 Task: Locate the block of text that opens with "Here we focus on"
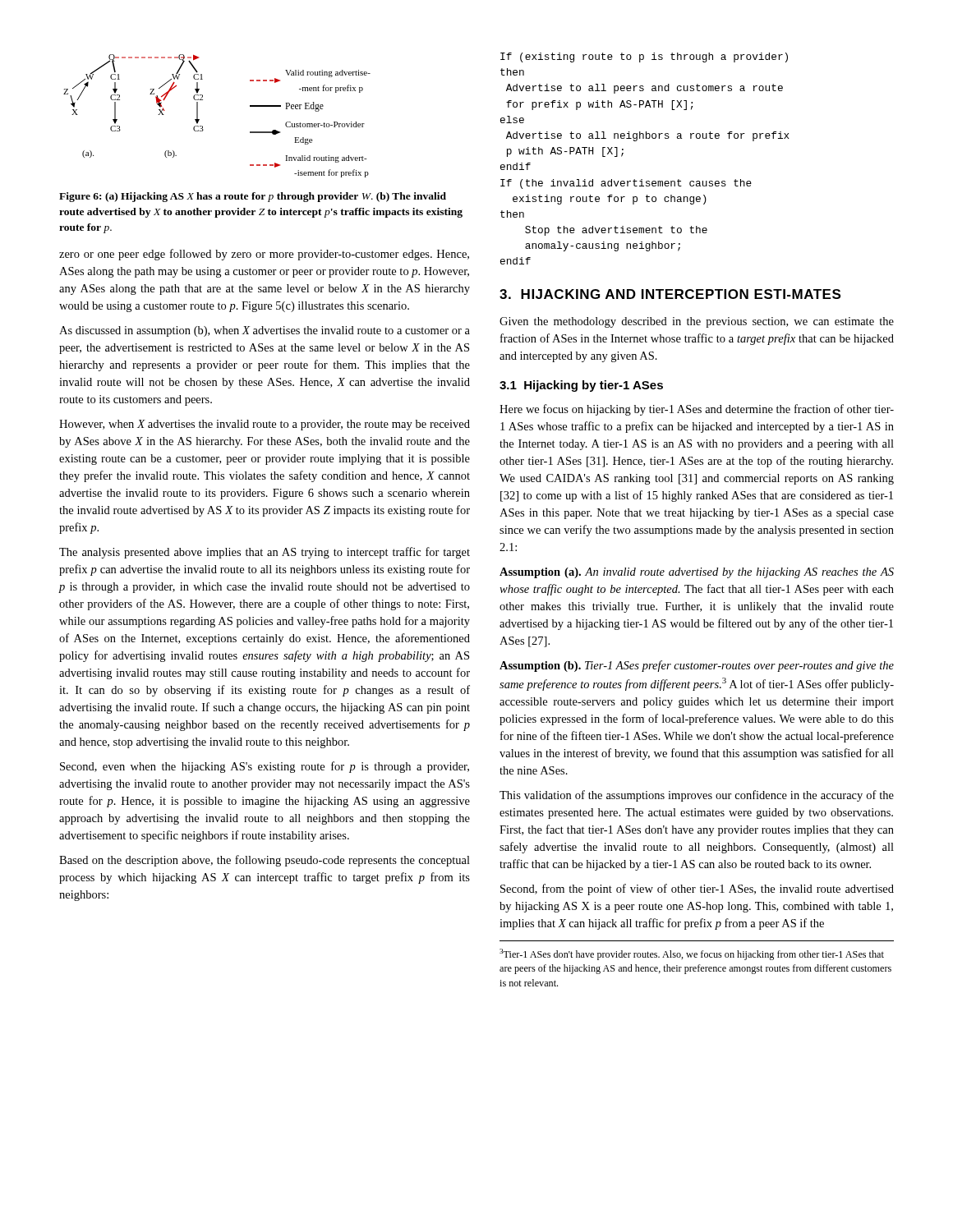coord(697,667)
